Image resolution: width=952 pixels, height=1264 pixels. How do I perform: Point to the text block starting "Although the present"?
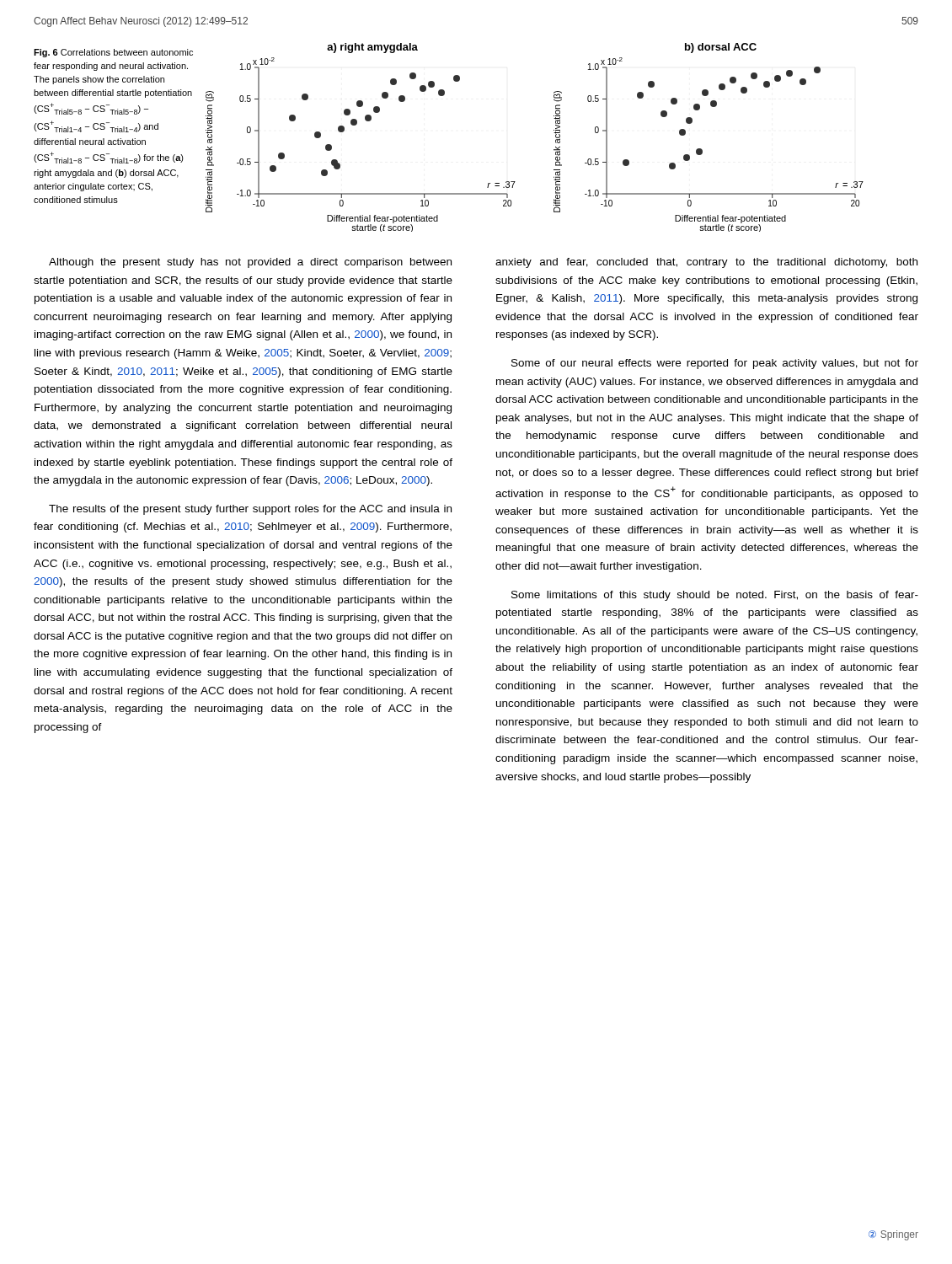coord(243,494)
